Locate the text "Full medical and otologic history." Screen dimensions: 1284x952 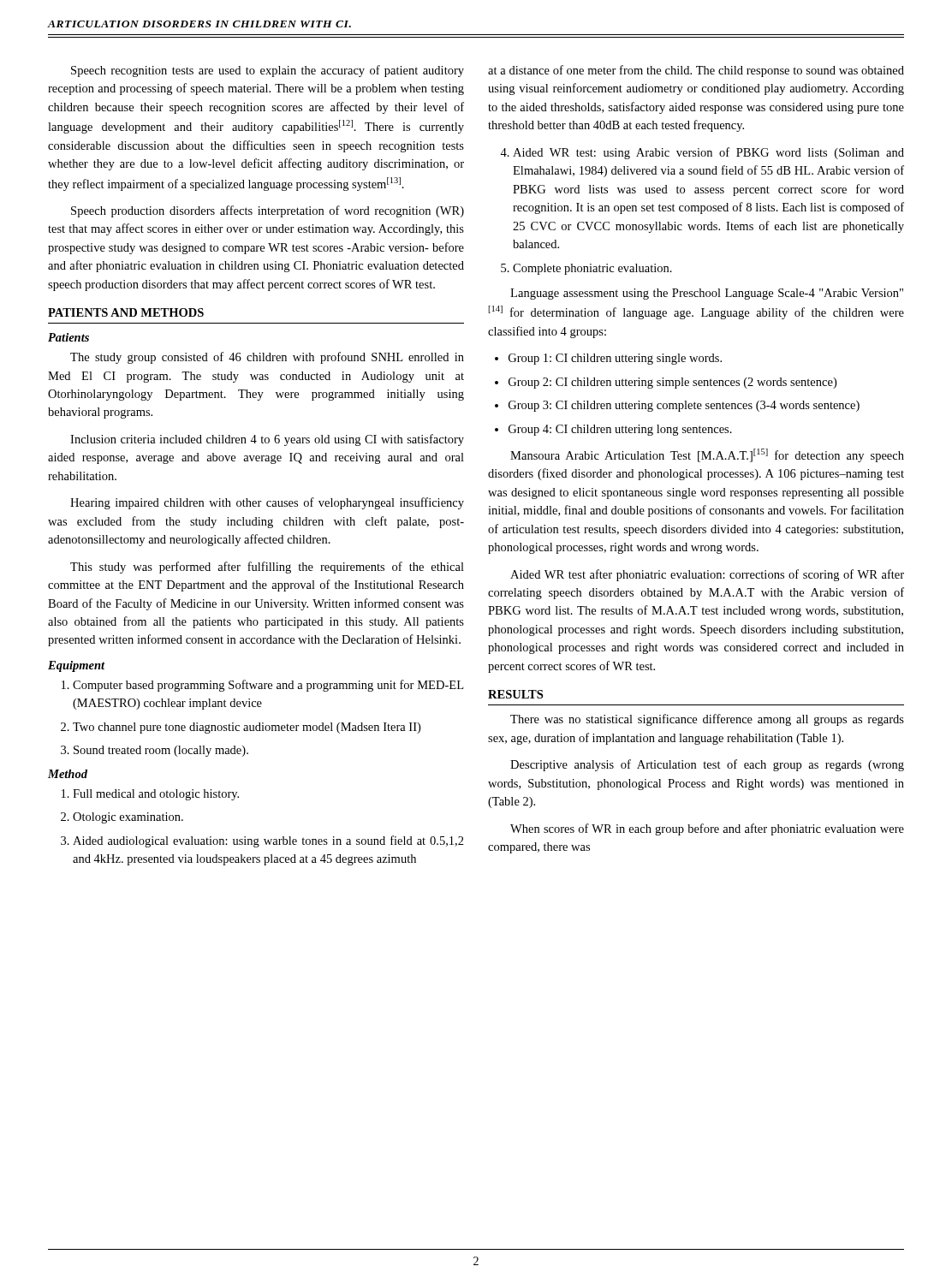[156, 795]
